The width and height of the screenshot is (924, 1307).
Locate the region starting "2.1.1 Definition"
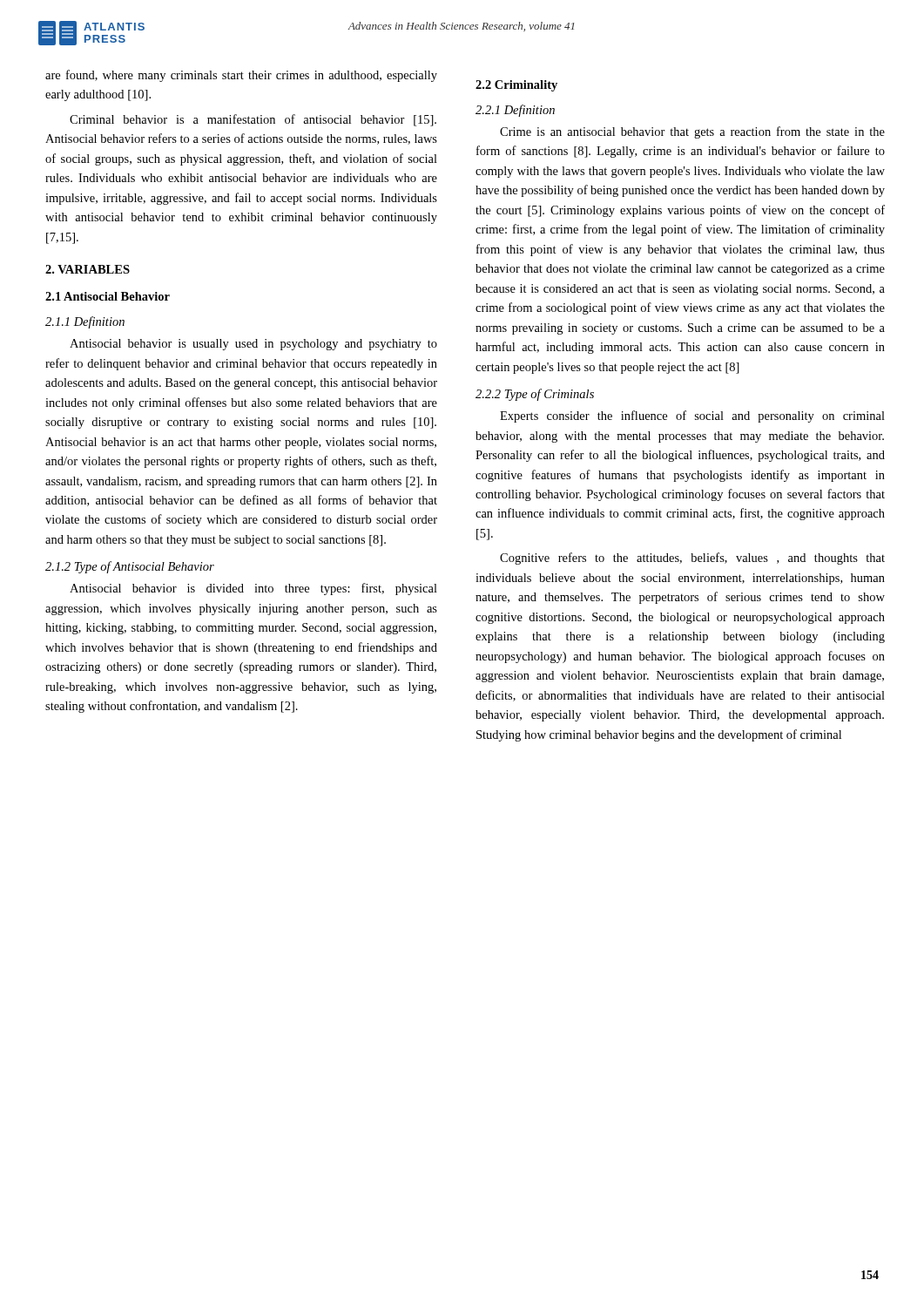click(x=85, y=322)
